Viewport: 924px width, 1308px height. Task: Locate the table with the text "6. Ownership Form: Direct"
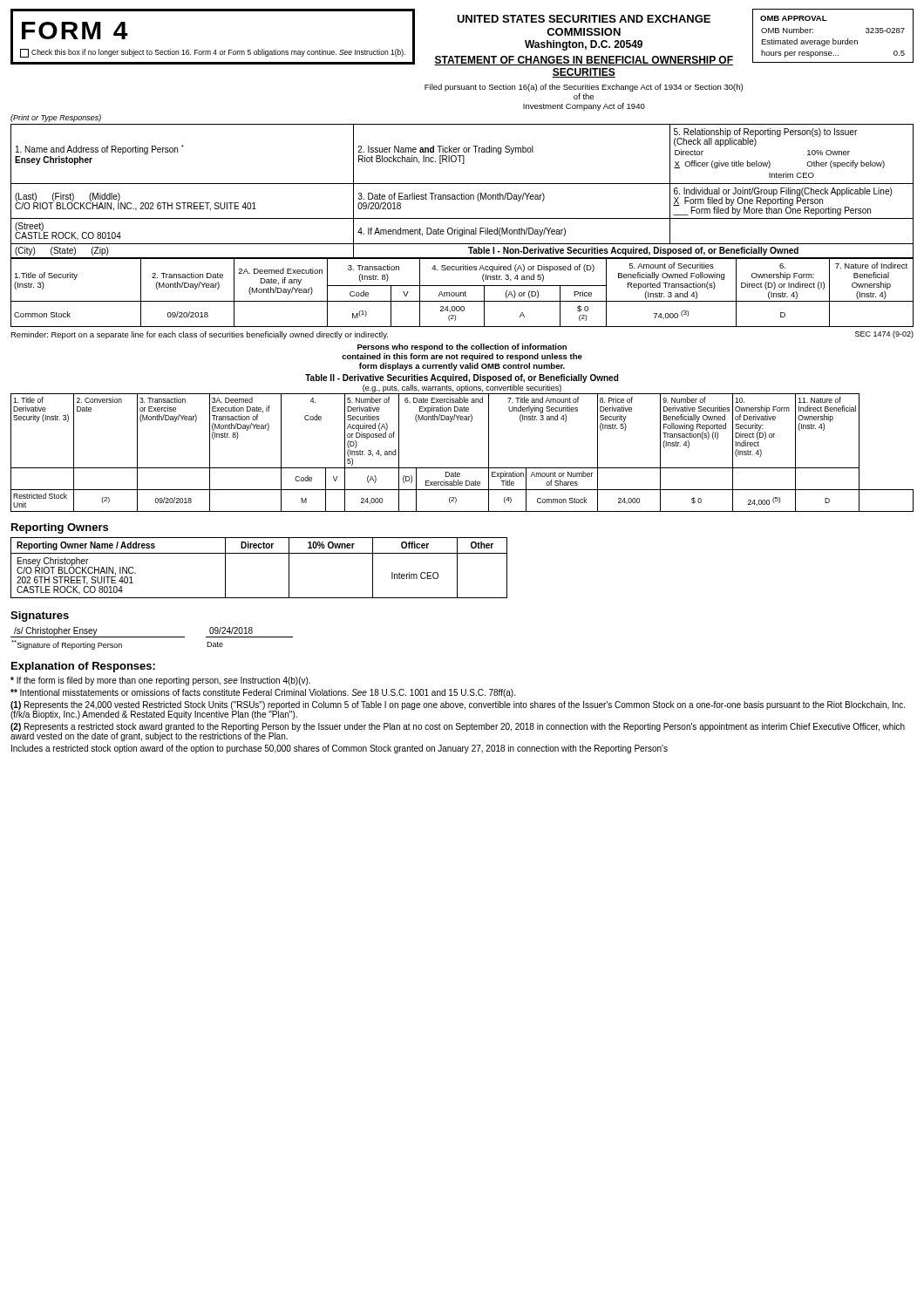[x=462, y=293]
